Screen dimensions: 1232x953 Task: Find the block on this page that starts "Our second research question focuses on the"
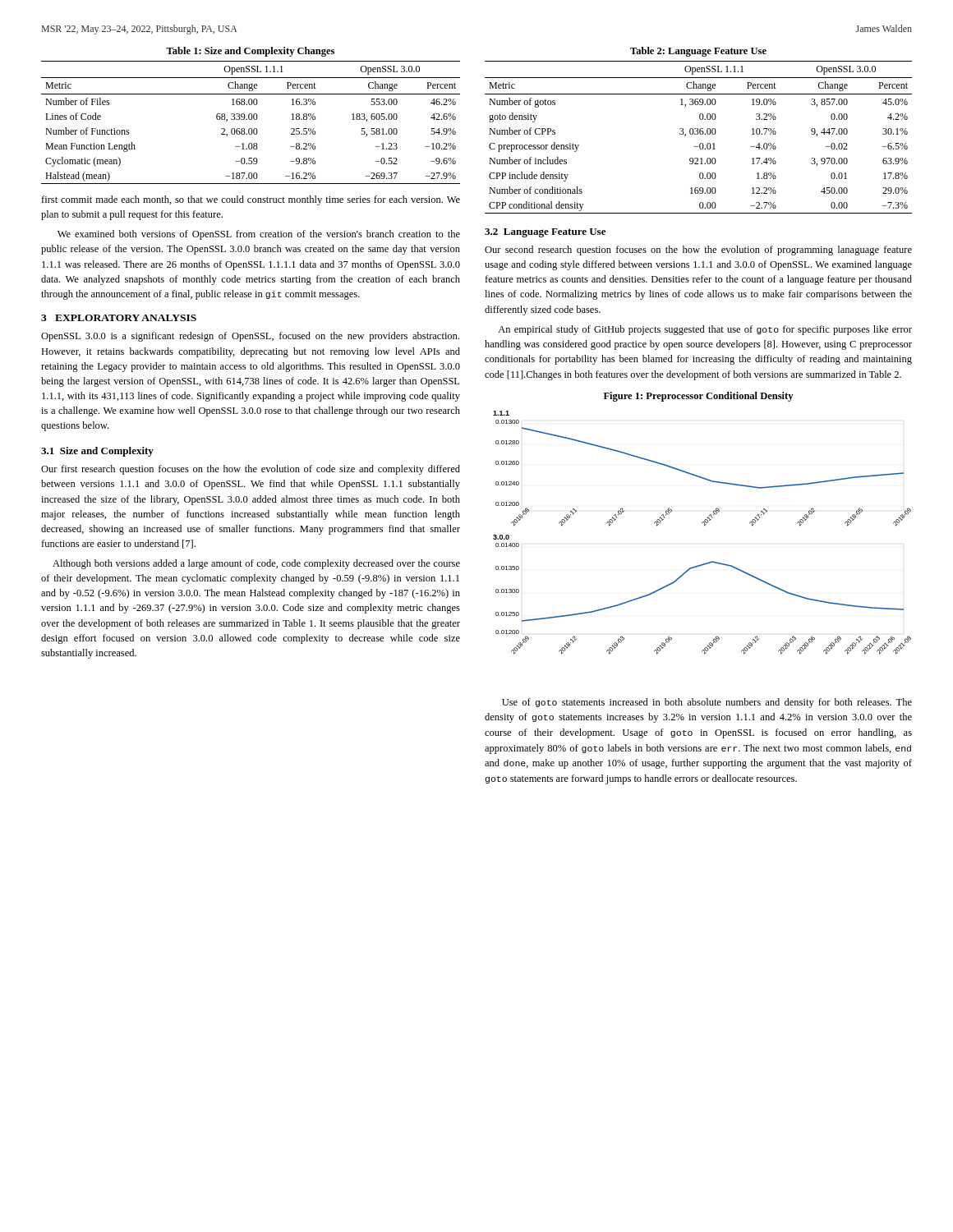point(698,279)
